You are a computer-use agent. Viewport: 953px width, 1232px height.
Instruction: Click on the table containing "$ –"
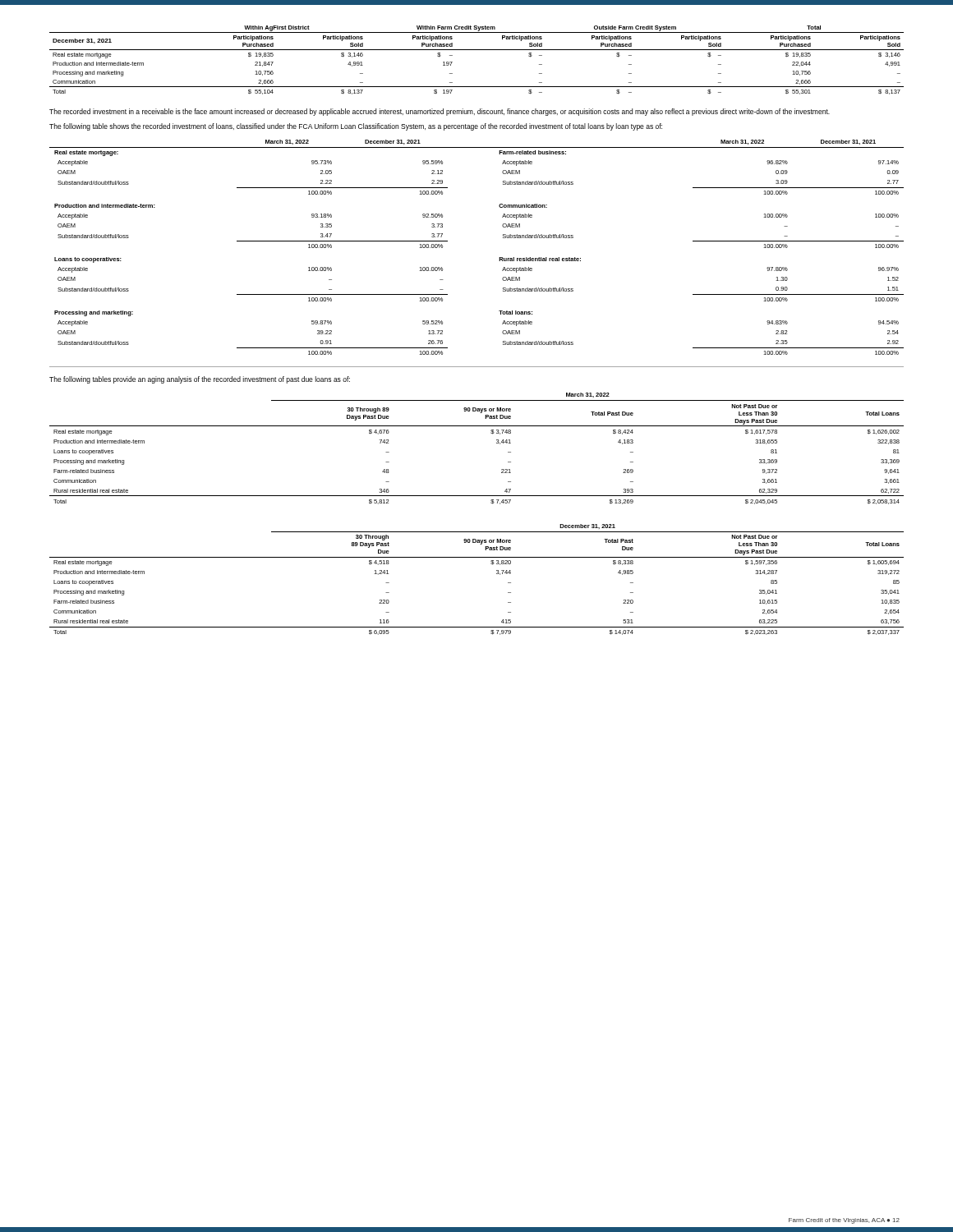pyautogui.click(x=476, y=60)
